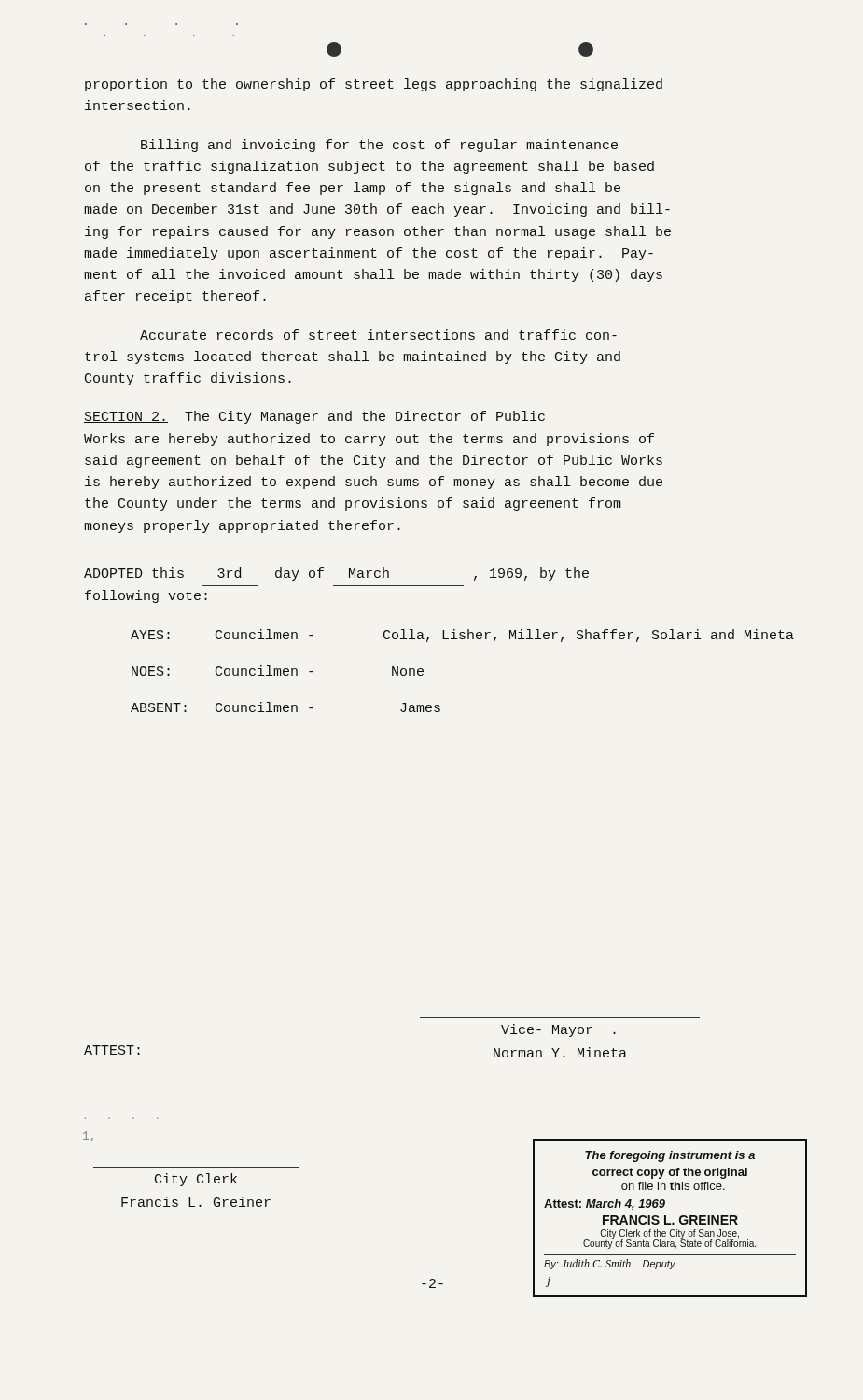Viewport: 863px width, 1400px height.
Task: Click the passage that begins "Billing and invoicing for the cost of regular"
Action: pos(445,222)
